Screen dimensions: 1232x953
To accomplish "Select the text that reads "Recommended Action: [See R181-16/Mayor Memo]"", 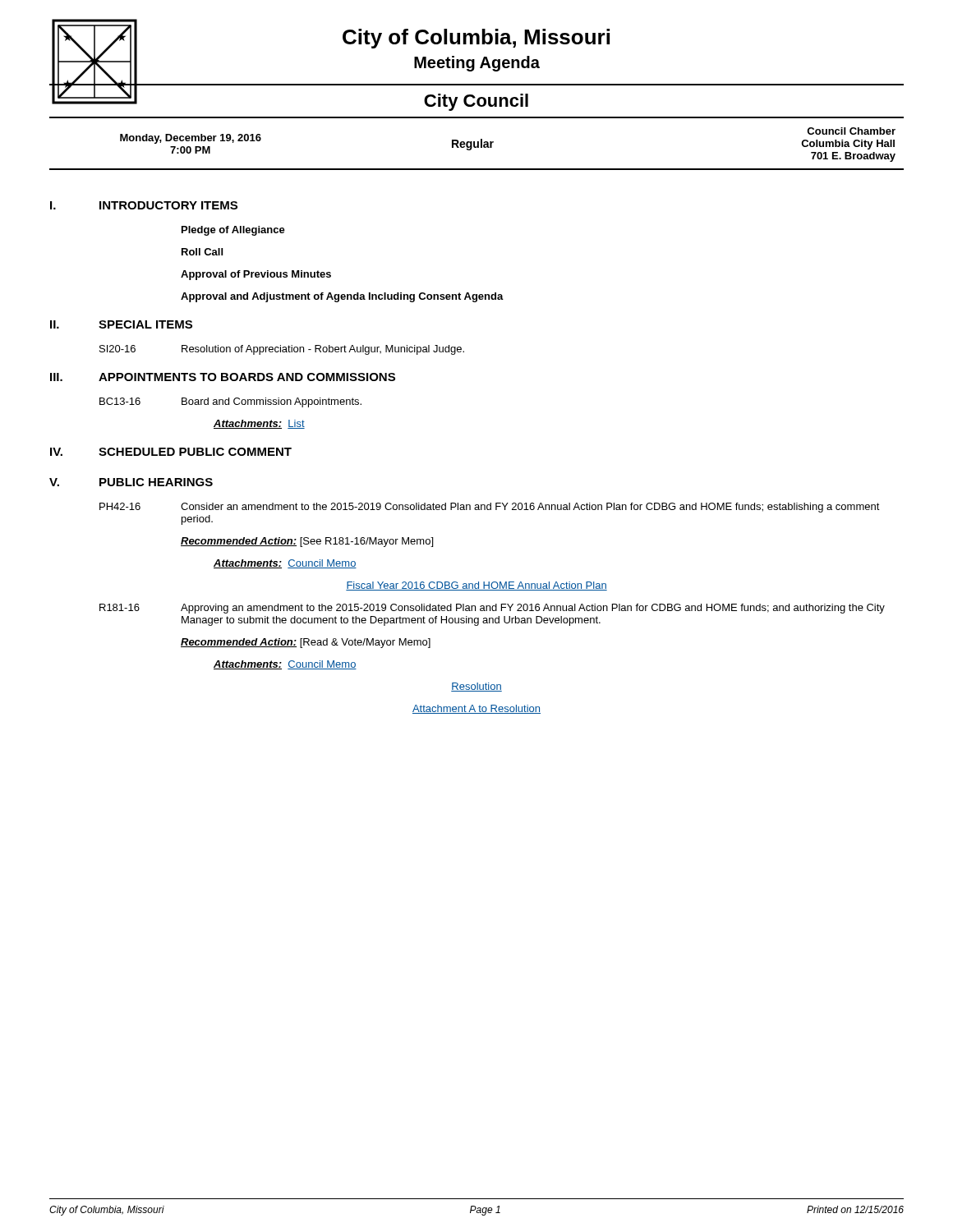I will 307,541.
